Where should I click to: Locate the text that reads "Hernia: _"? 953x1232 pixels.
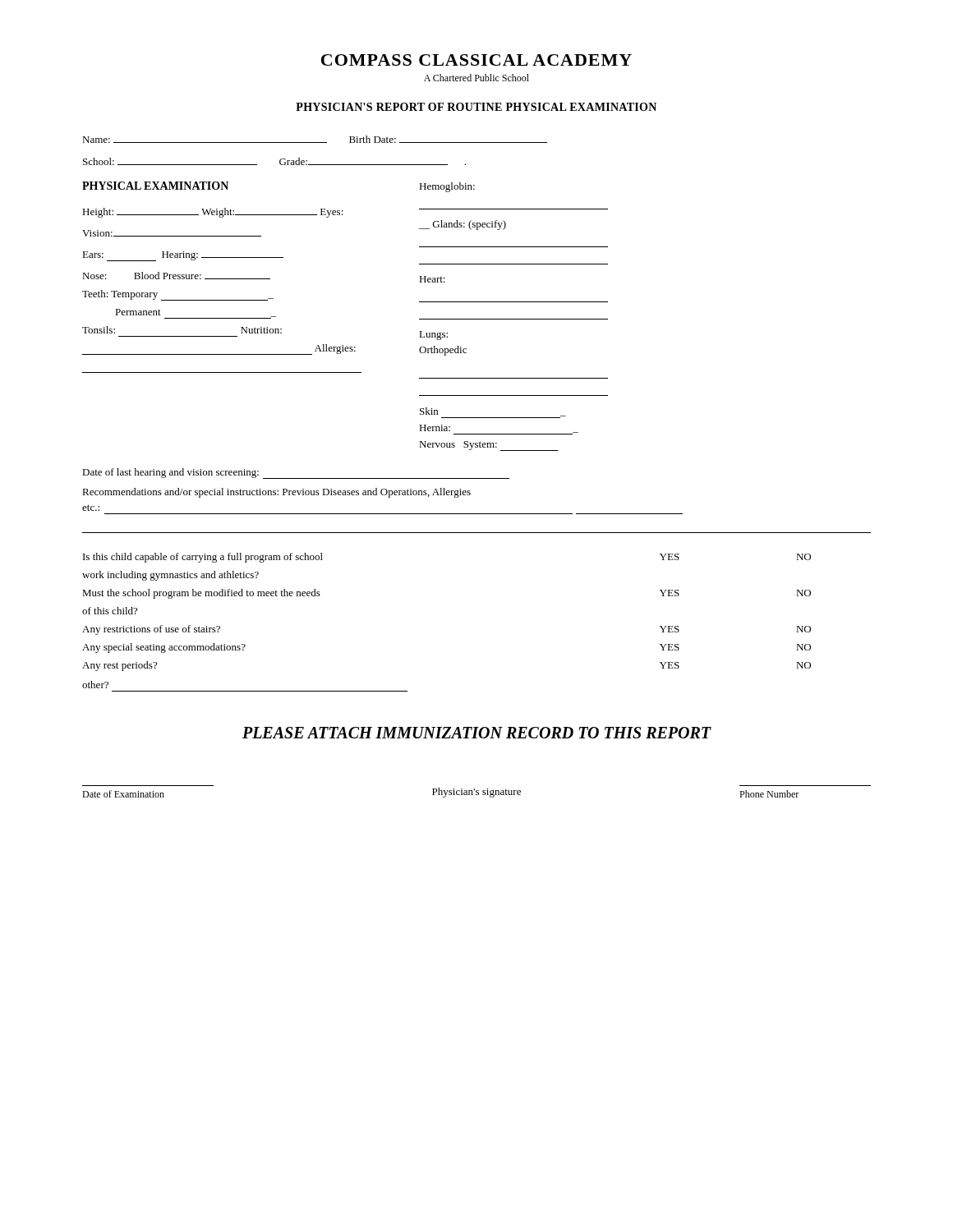click(x=499, y=428)
